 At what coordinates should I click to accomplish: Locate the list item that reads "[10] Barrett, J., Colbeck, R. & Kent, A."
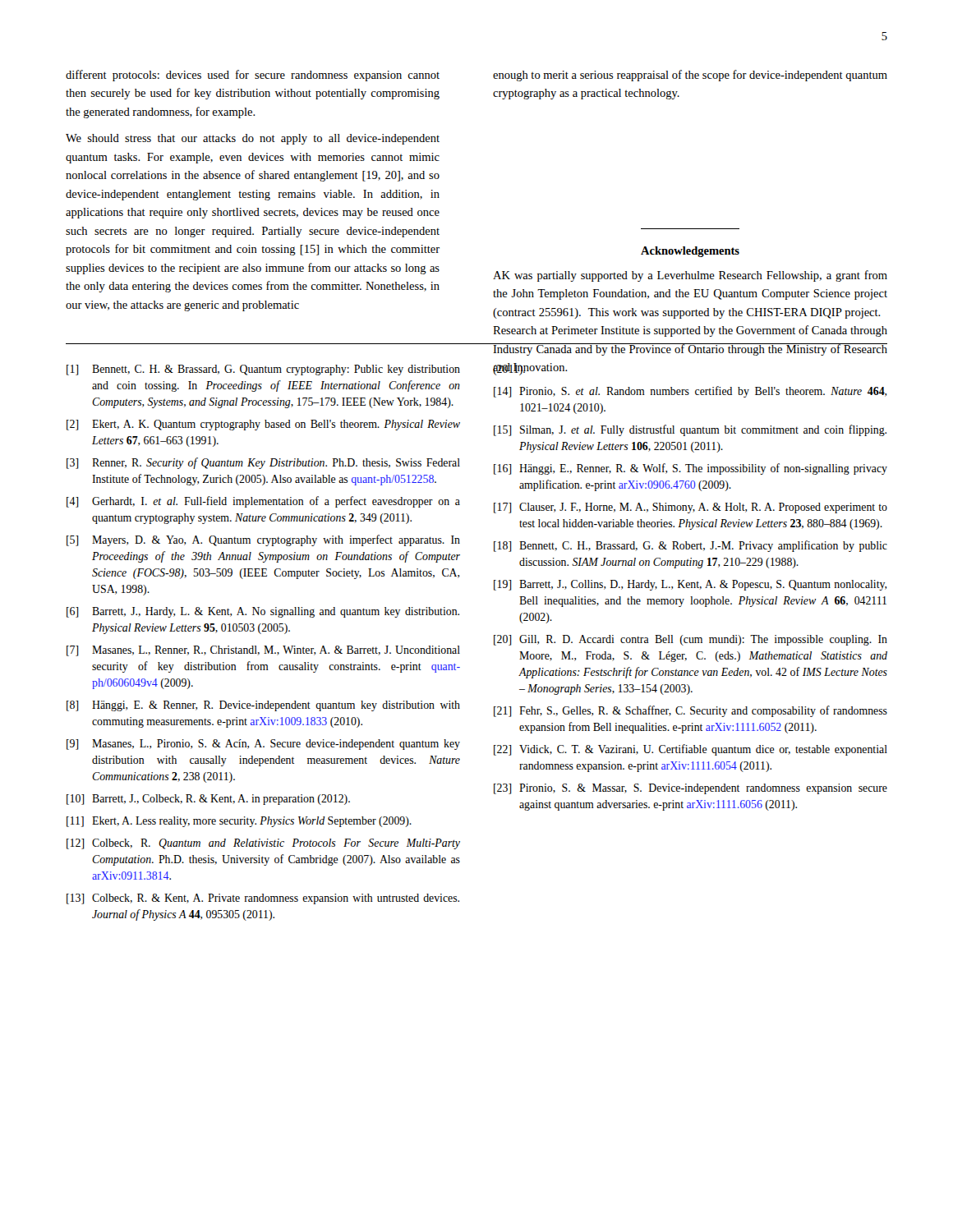point(263,799)
